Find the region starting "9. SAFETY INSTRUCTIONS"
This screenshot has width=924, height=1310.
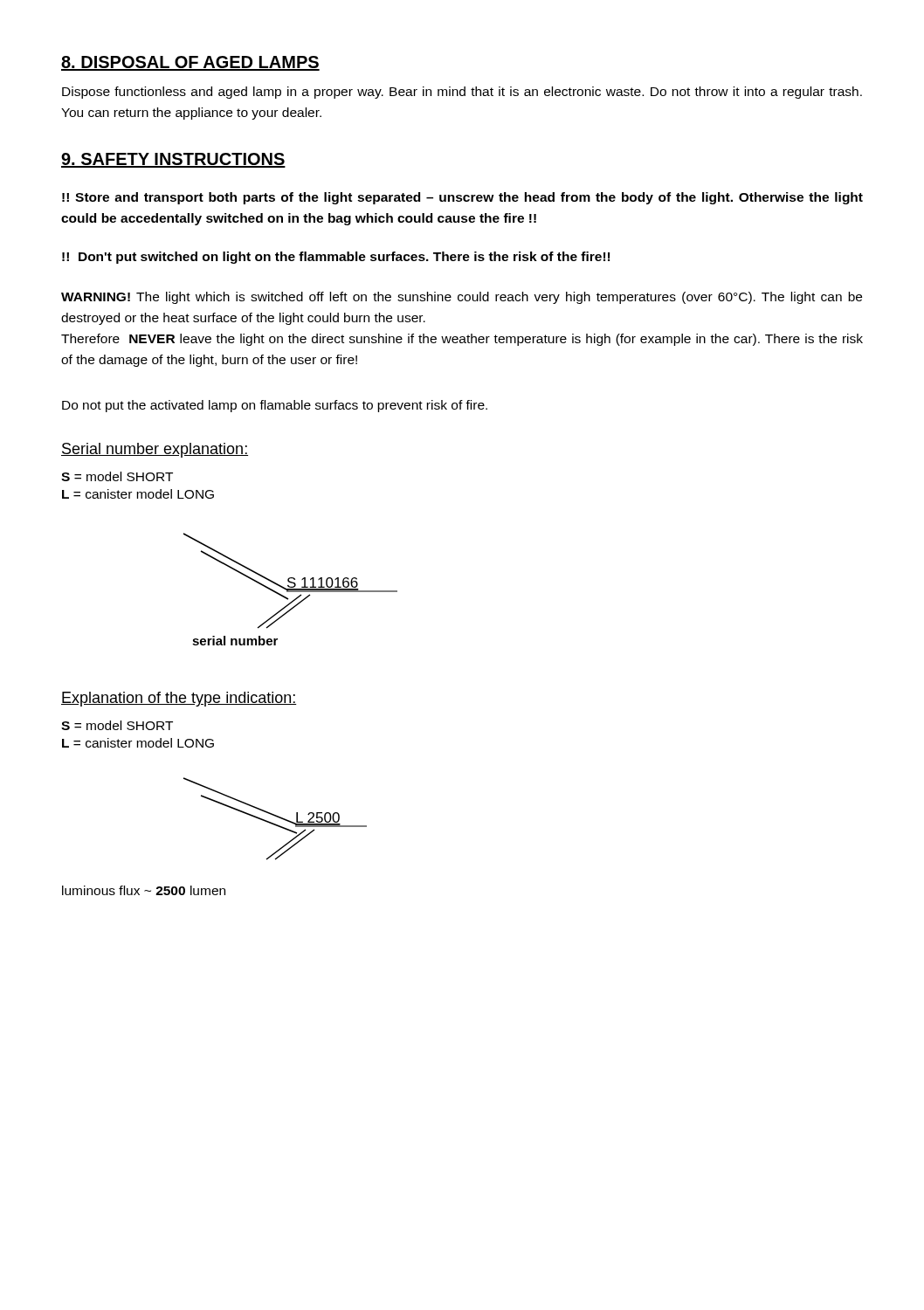click(173, 159)
